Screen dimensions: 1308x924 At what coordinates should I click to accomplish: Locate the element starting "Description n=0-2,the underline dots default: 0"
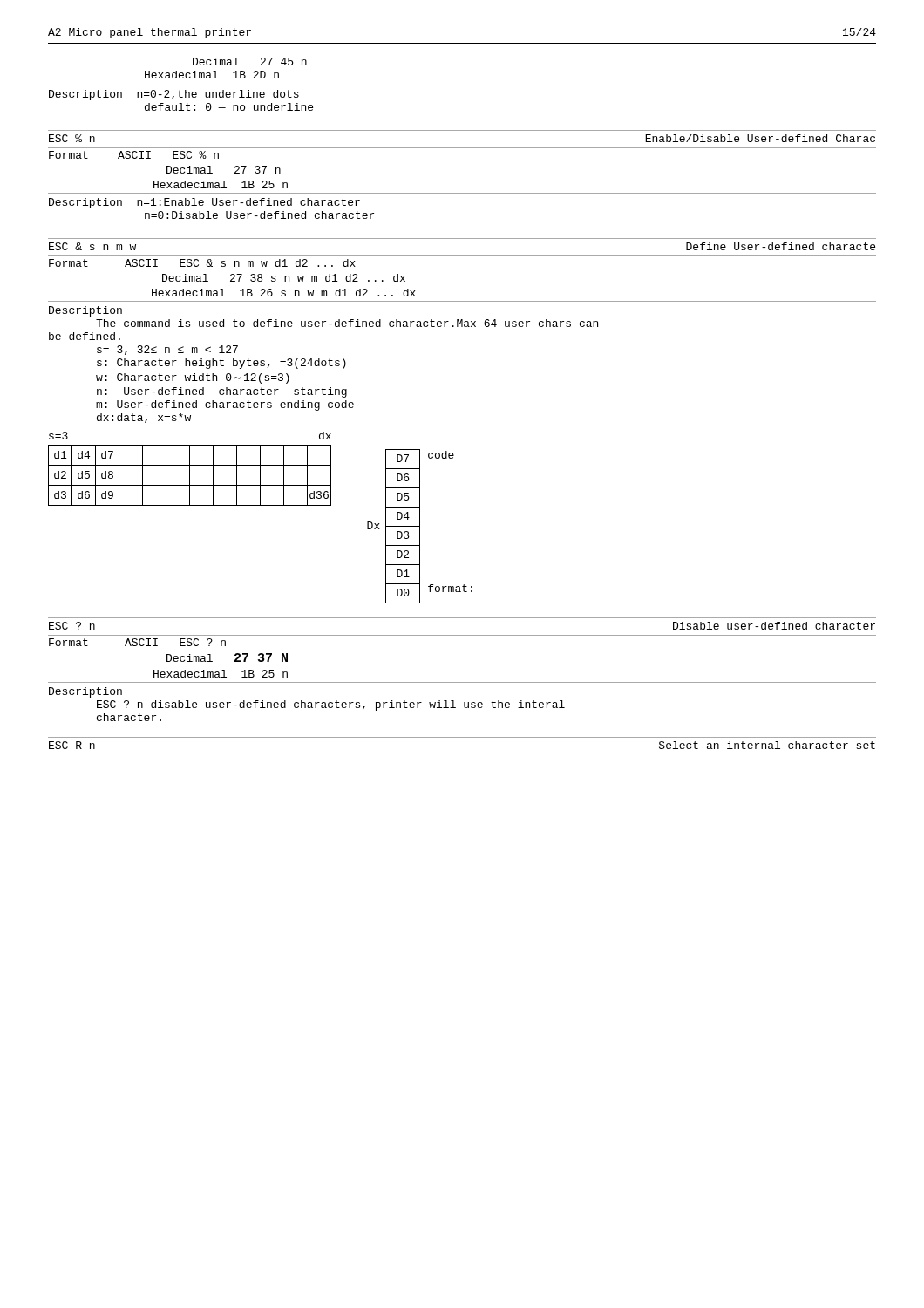pos(174,95)
